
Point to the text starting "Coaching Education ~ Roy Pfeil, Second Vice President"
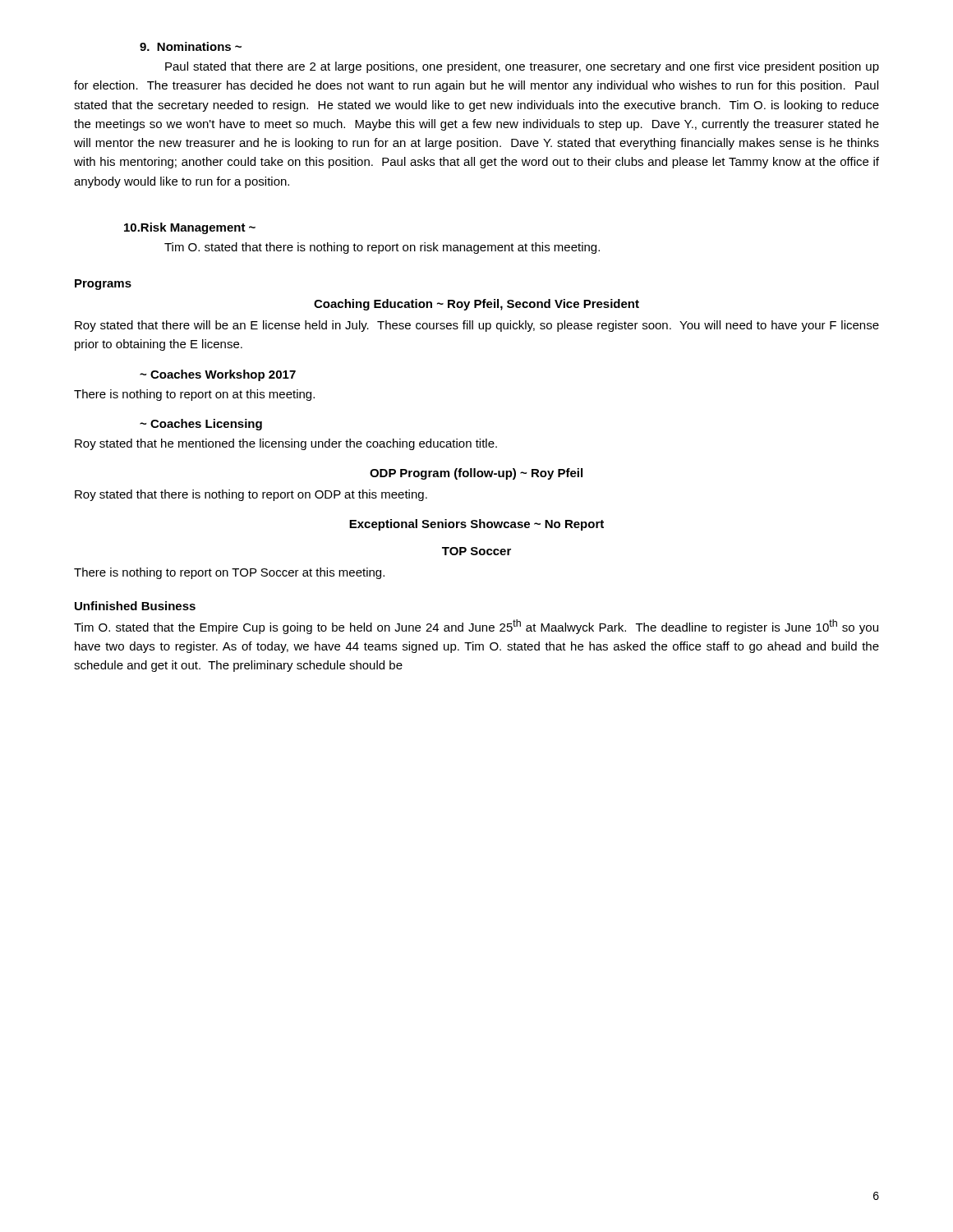[x=476, y=304]
